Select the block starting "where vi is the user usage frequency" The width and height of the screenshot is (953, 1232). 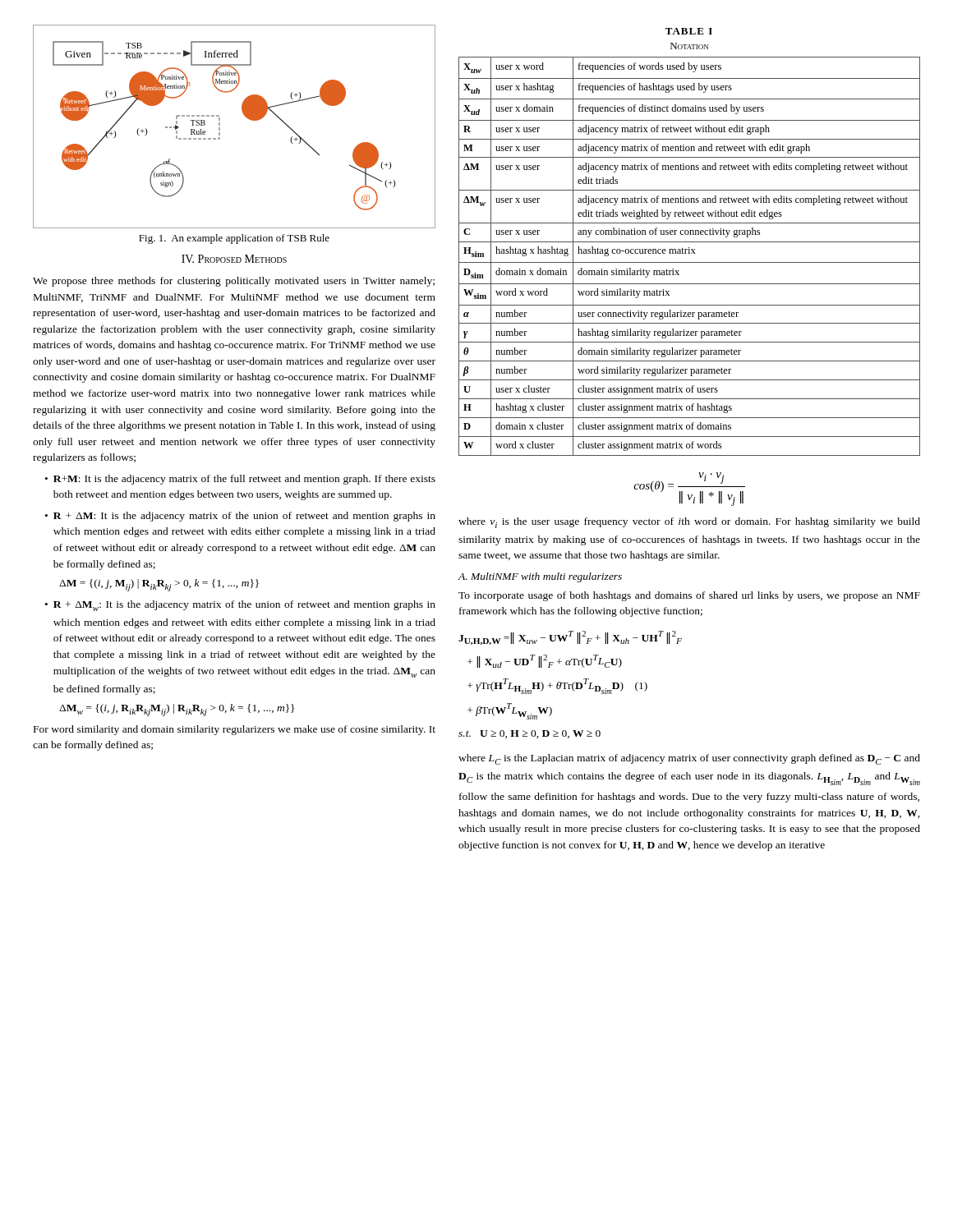coord(689,538)
